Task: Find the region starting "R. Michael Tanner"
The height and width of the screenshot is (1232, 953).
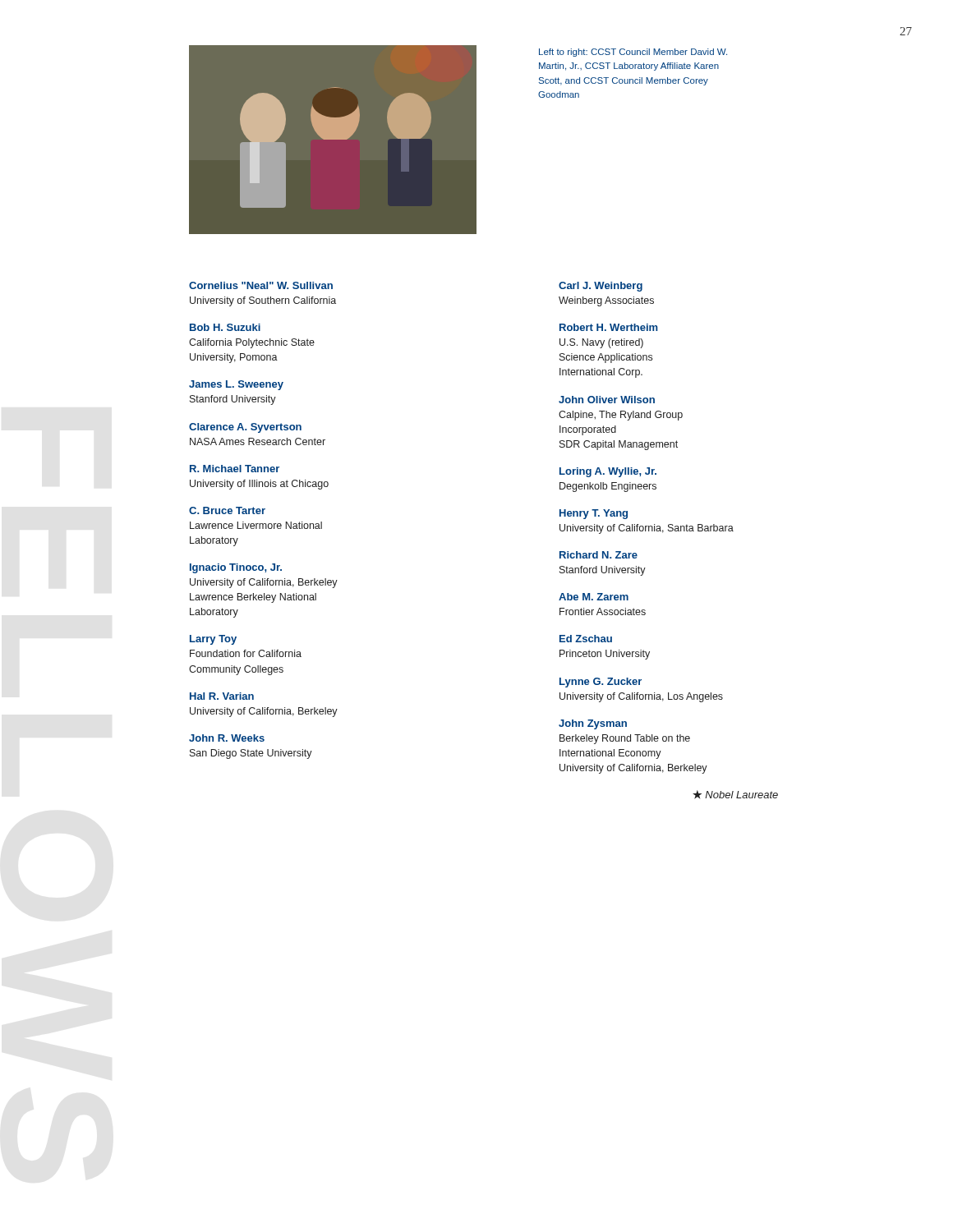Action: 235,469
